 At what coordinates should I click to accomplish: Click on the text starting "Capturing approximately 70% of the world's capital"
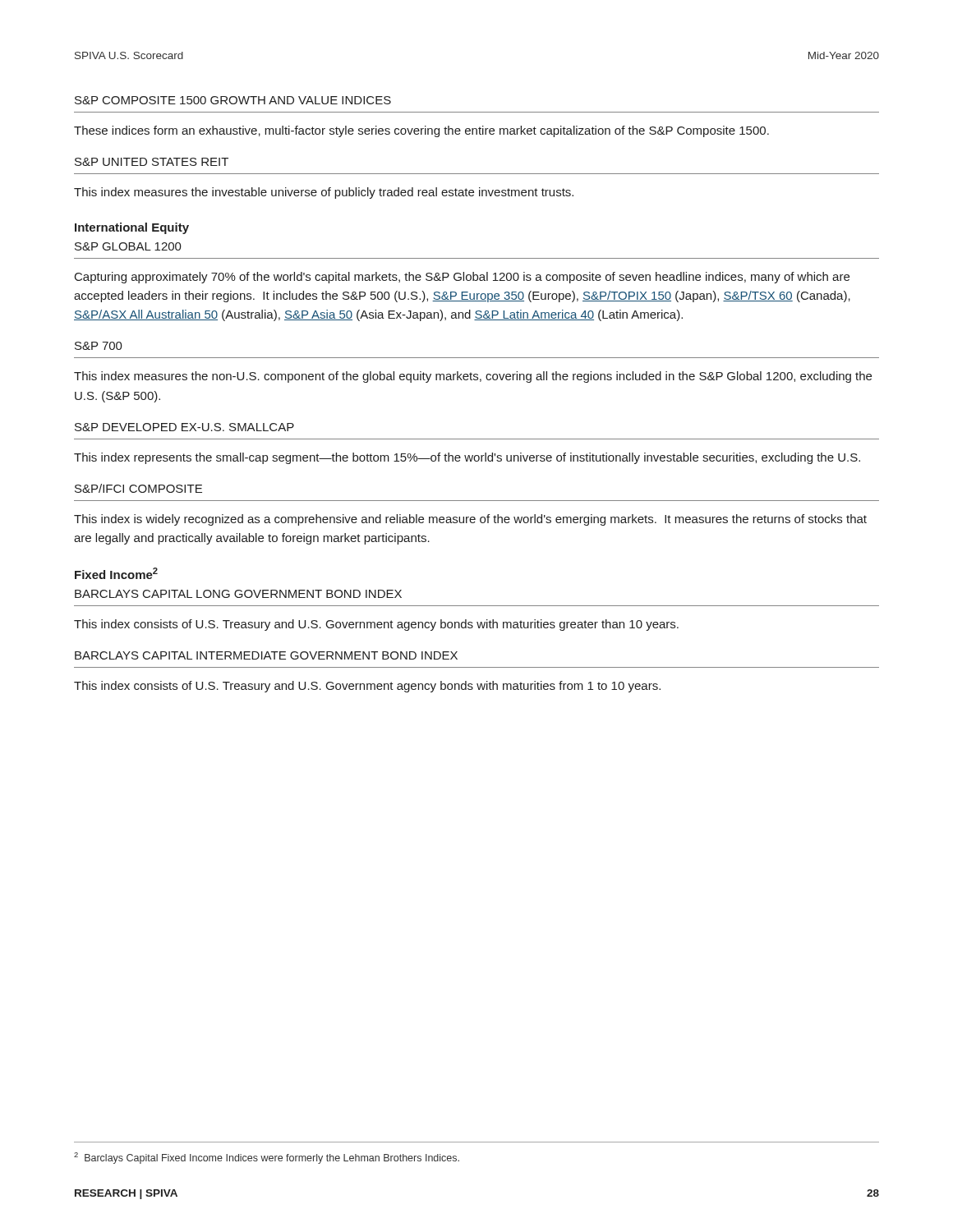point(462,295)
